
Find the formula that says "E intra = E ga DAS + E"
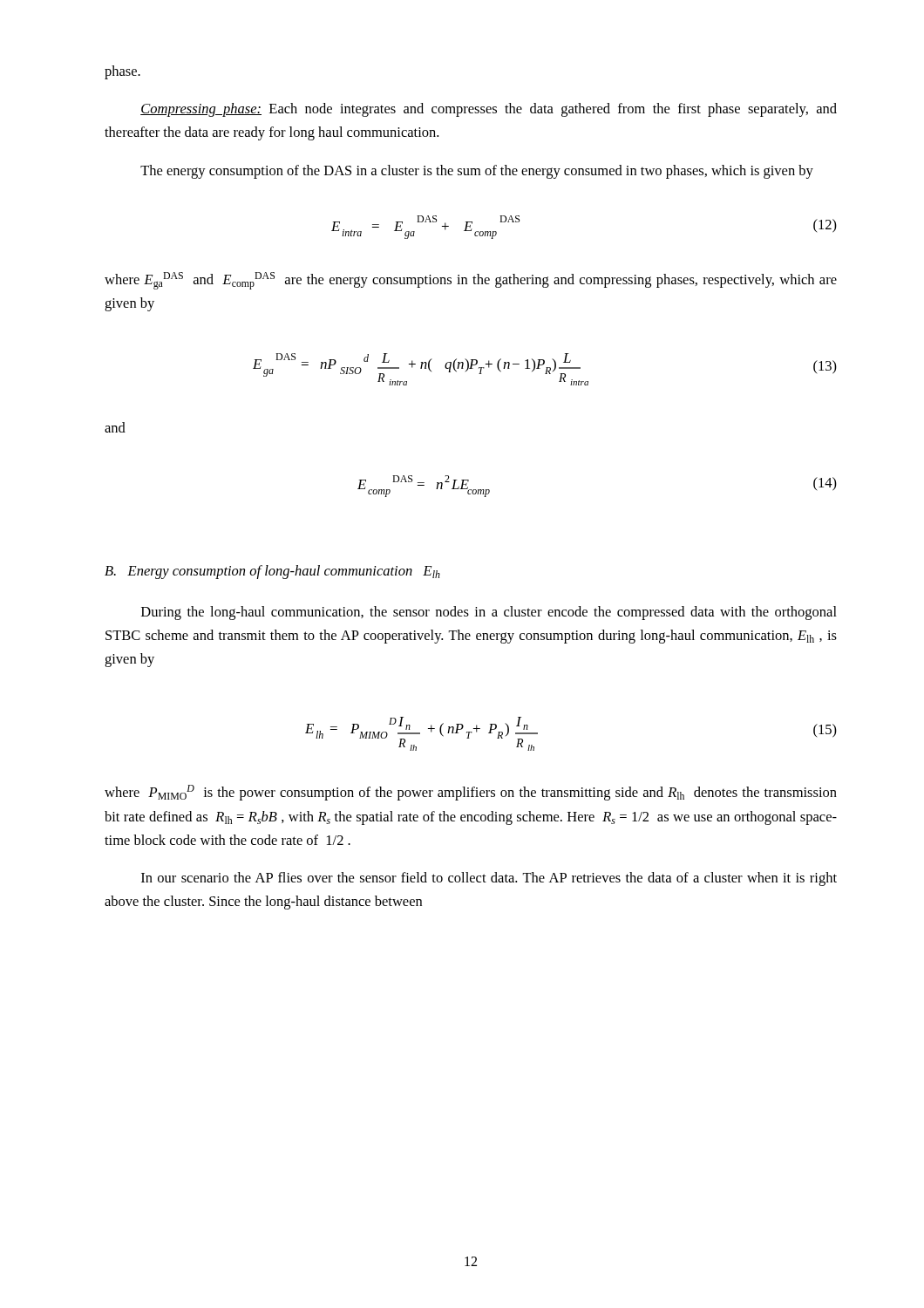[x=398, y=226]
